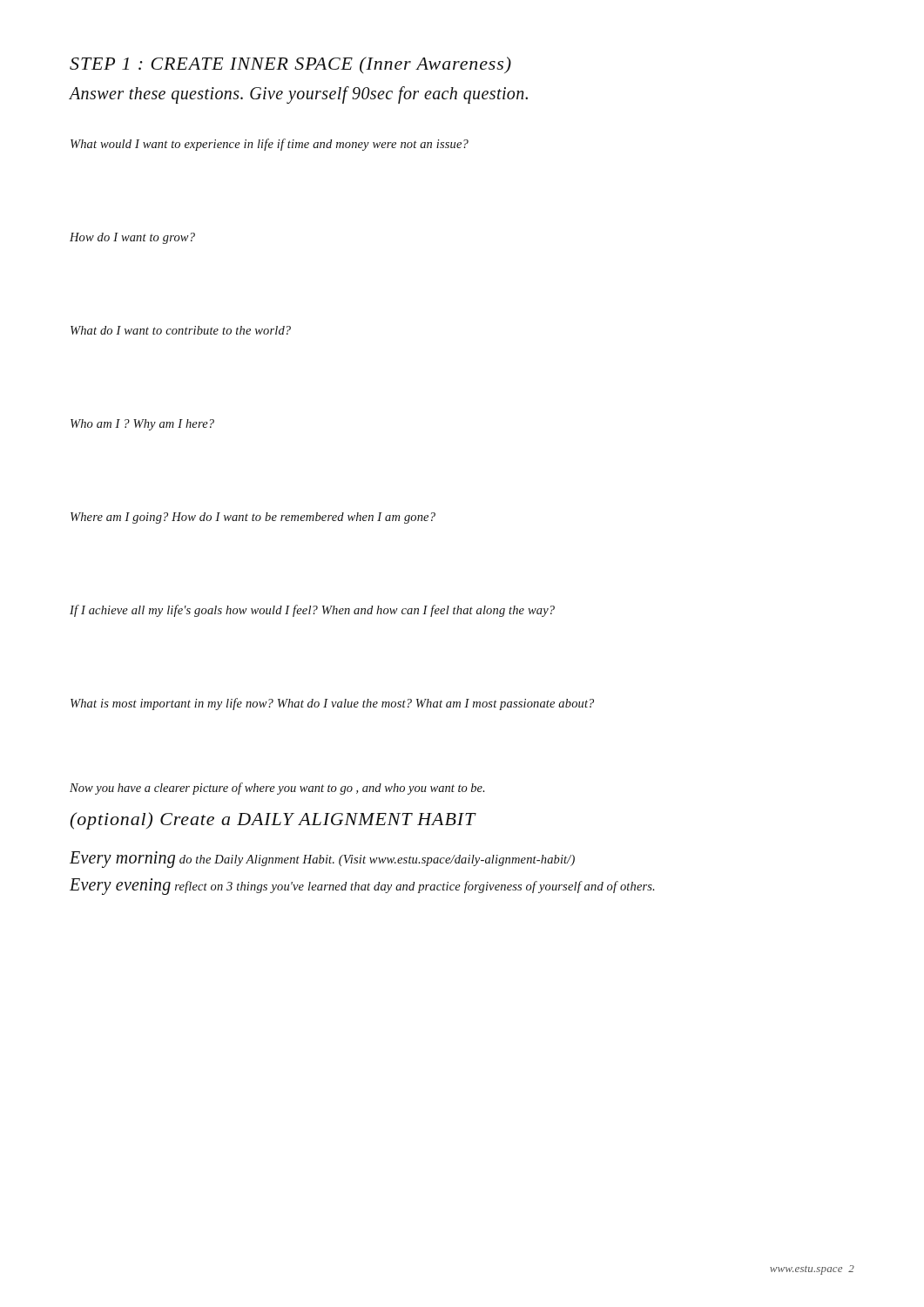Where is the passage that starts "Who am I"?
The image size is (924, 1307).
[142, 425]
